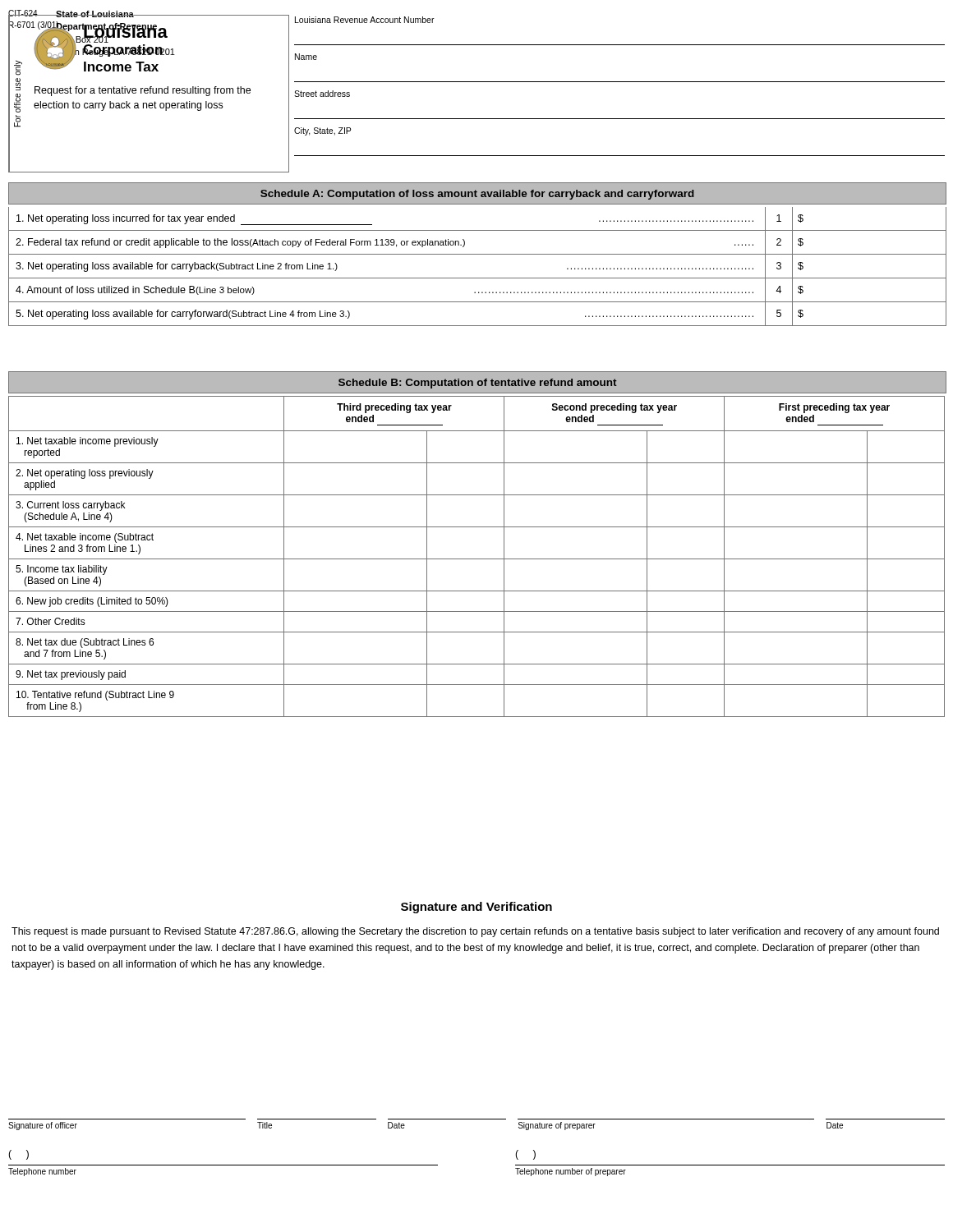Navigate to the element starting "Signature of officer Title Date Signature of preparer"
953x1232 pixels.
click(476, 1115)
